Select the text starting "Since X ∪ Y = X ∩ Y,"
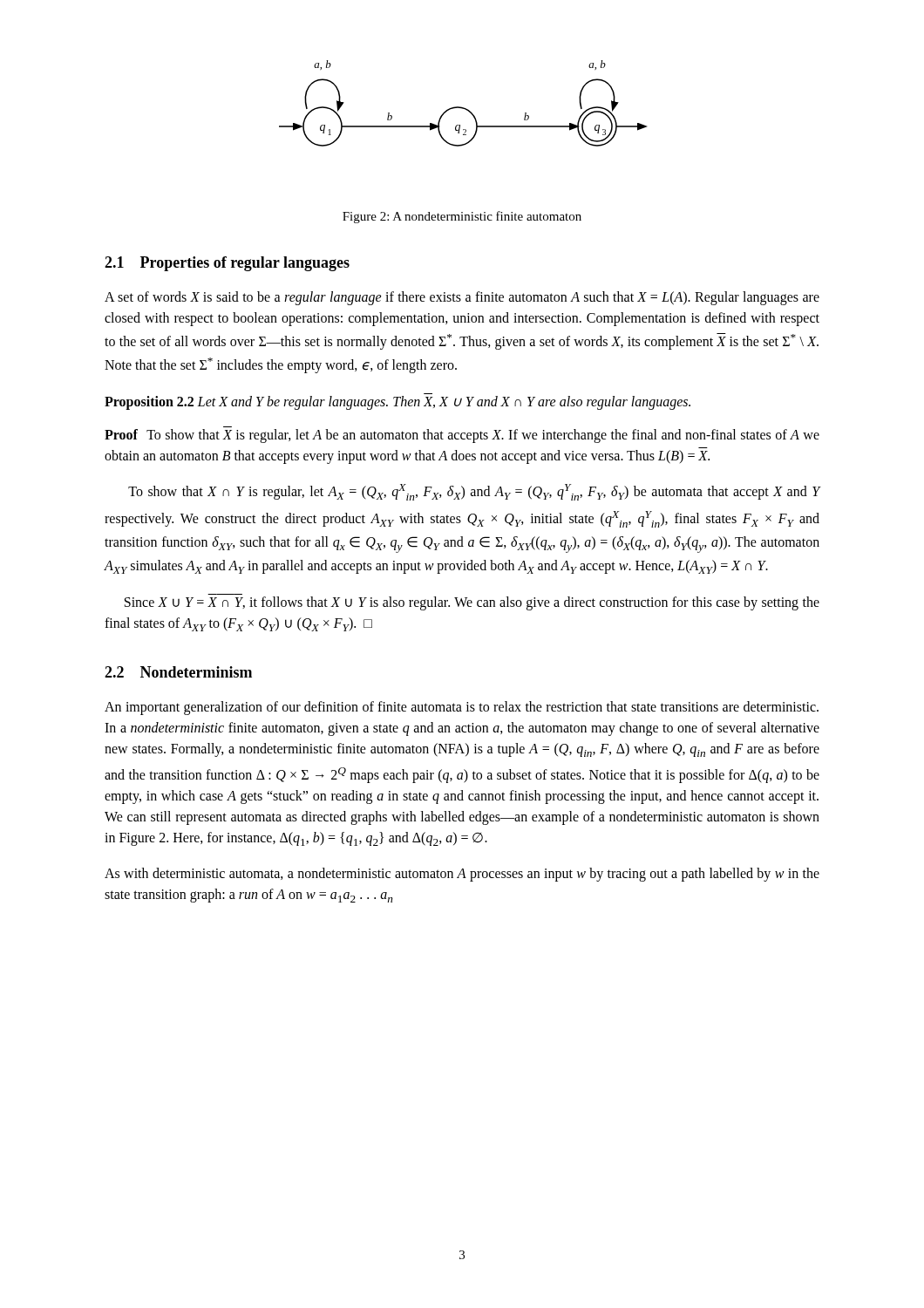 [462, 614]
